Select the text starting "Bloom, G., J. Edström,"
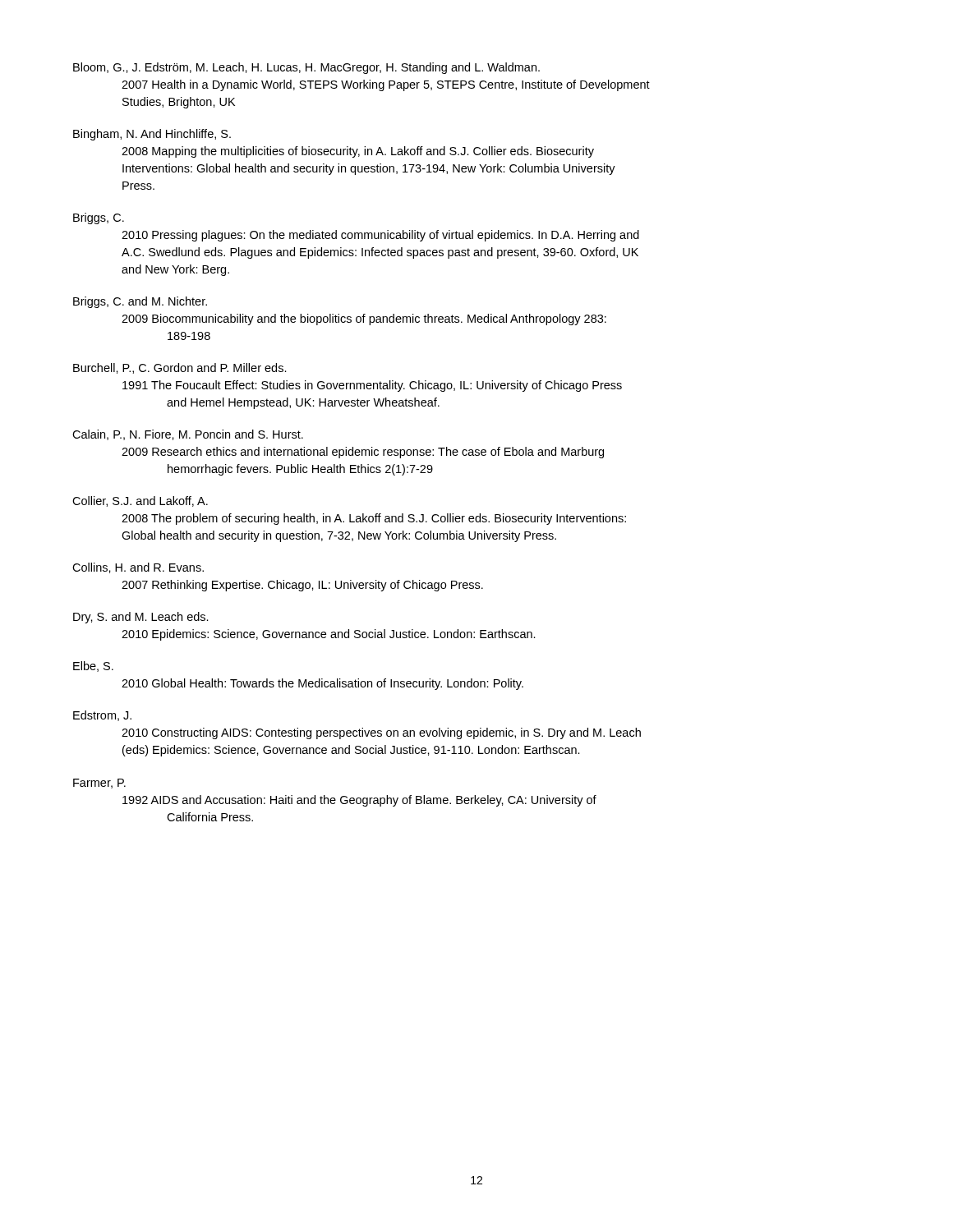The image size is (953, 1232). tap(476, 85)
